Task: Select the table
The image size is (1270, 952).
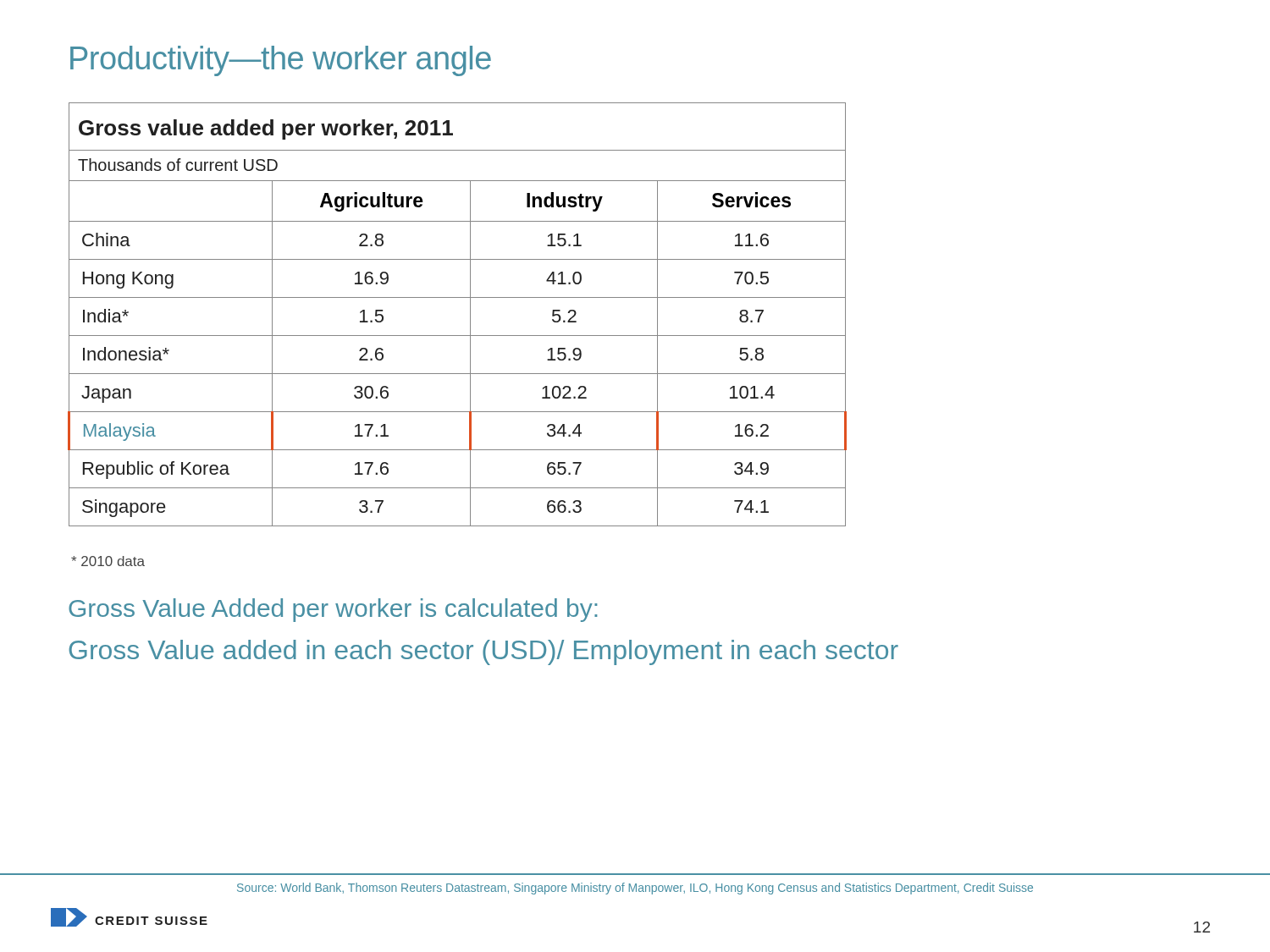Action: [x=457, y=322]
